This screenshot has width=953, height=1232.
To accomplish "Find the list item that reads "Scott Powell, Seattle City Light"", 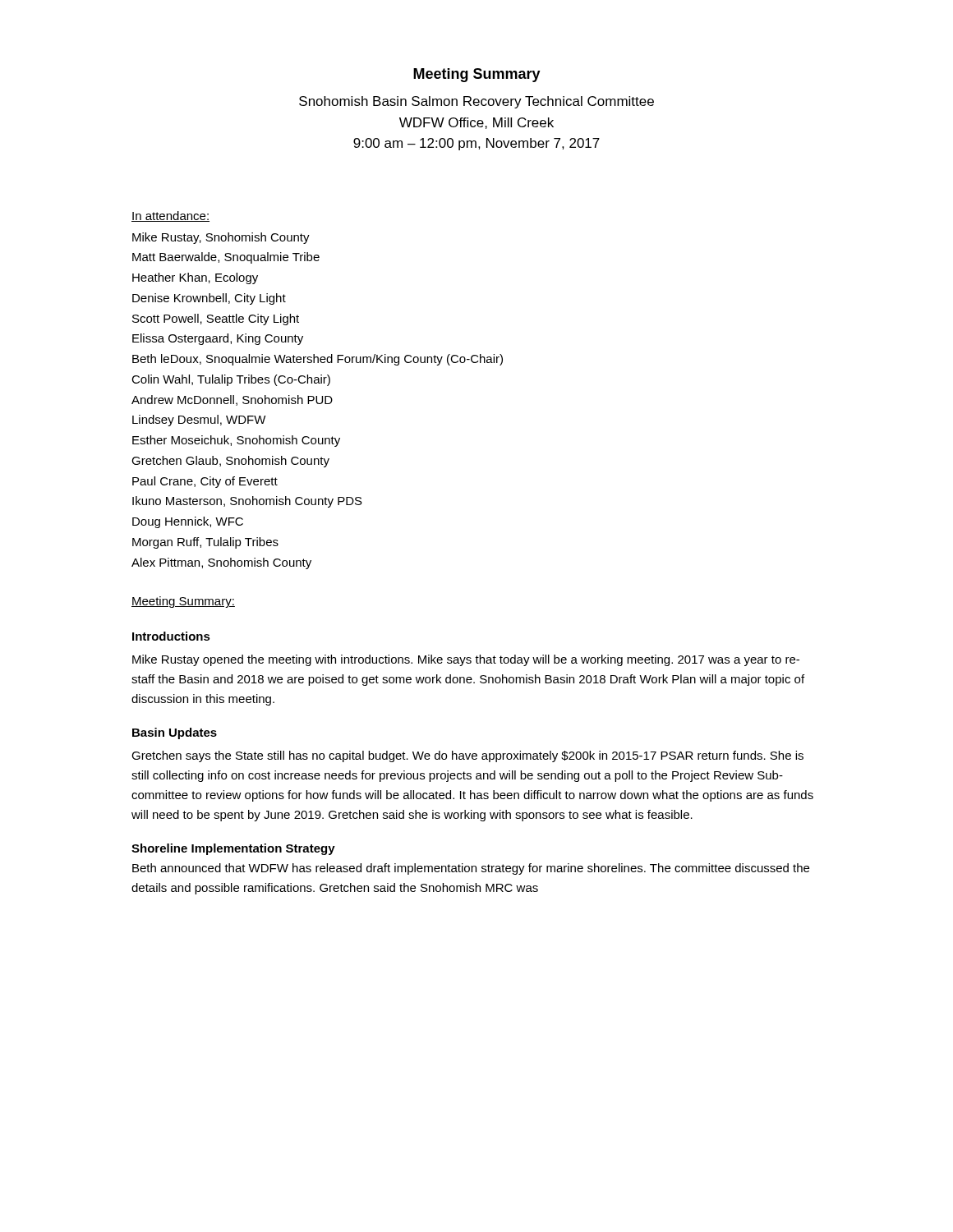I will (215, 318).
